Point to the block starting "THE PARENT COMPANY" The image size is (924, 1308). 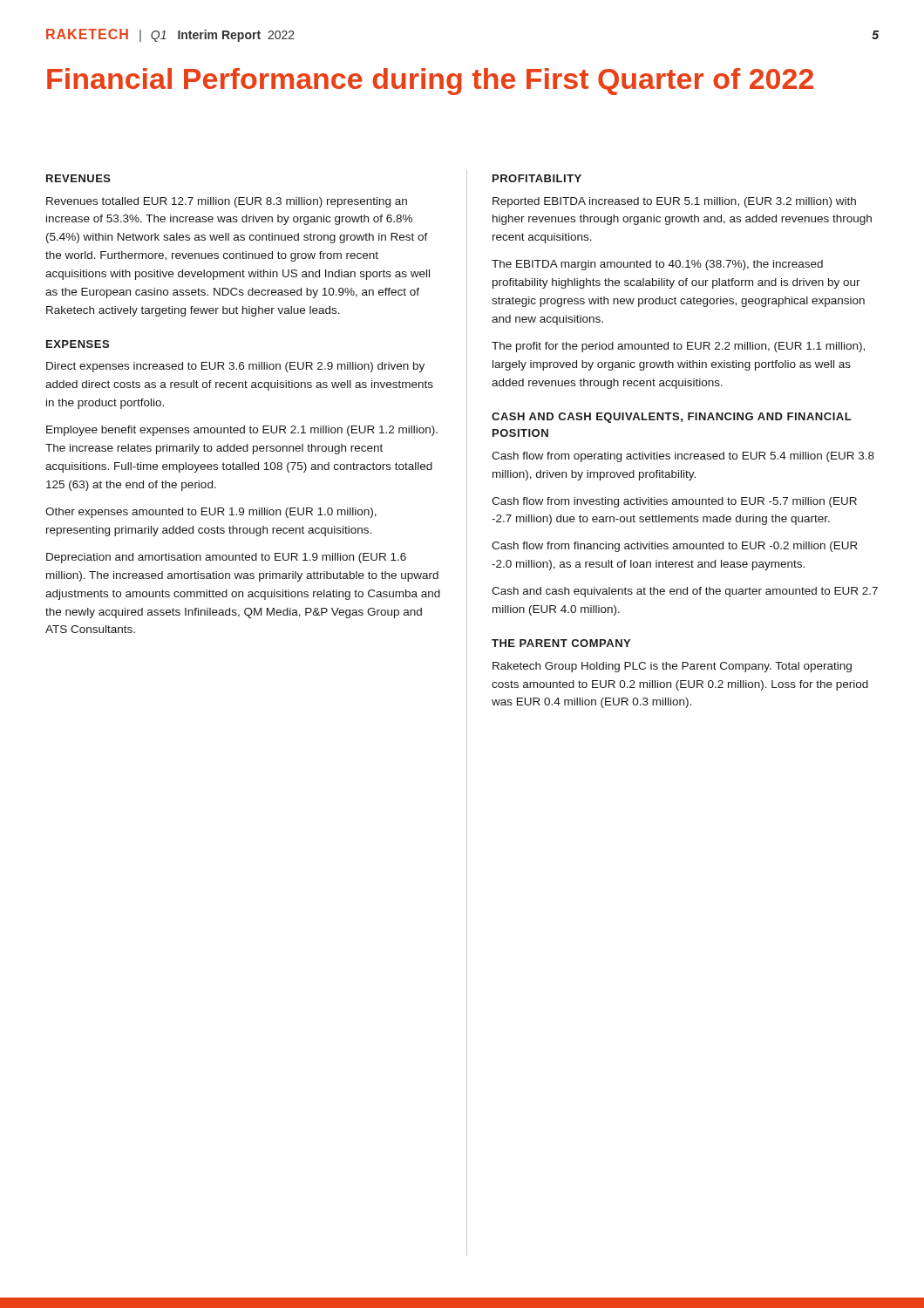pyautogui.click(x=561, y=643)
